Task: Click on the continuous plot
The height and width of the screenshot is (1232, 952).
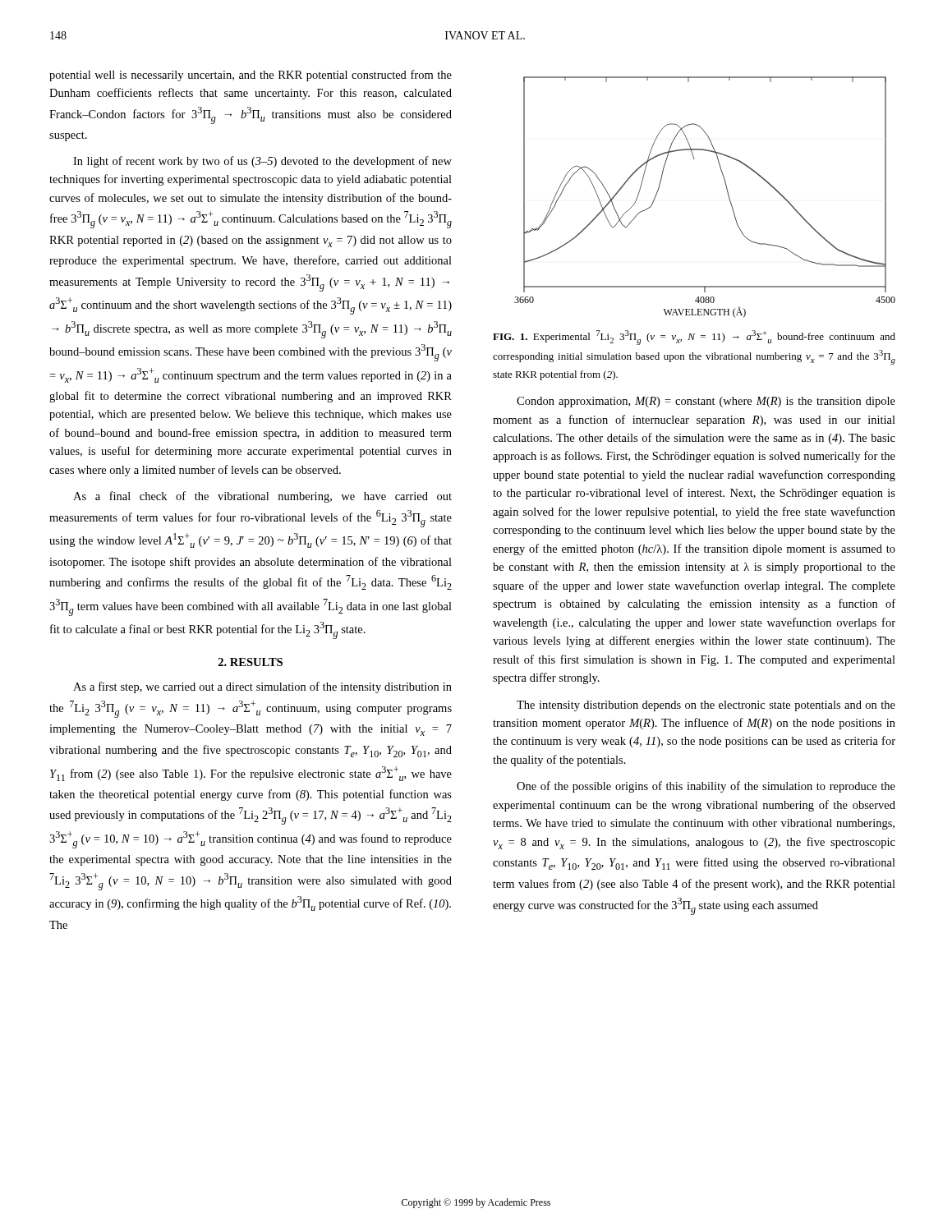Action: pyautogui.click(x=694, y=196)
